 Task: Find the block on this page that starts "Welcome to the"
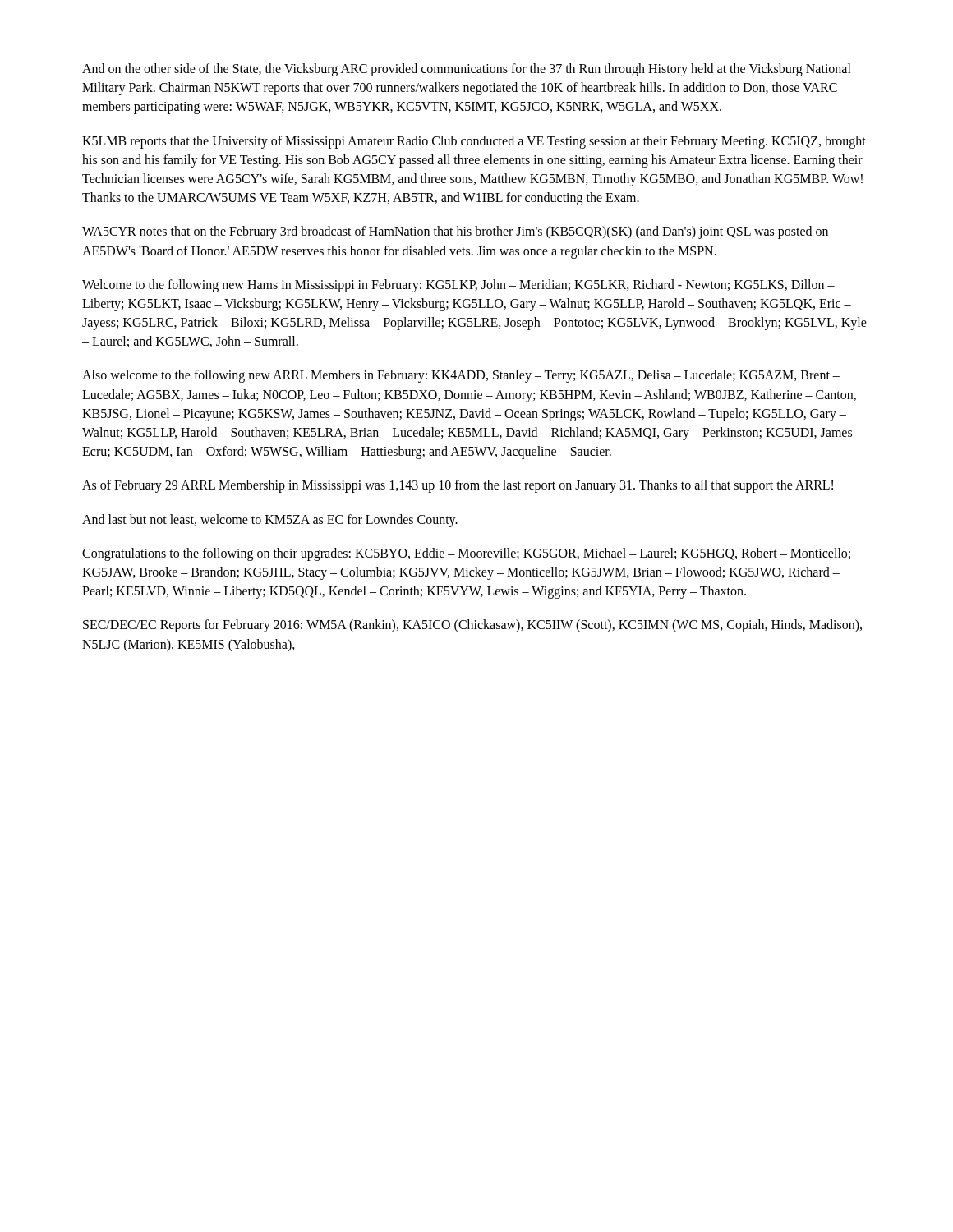tap(474, 313)
